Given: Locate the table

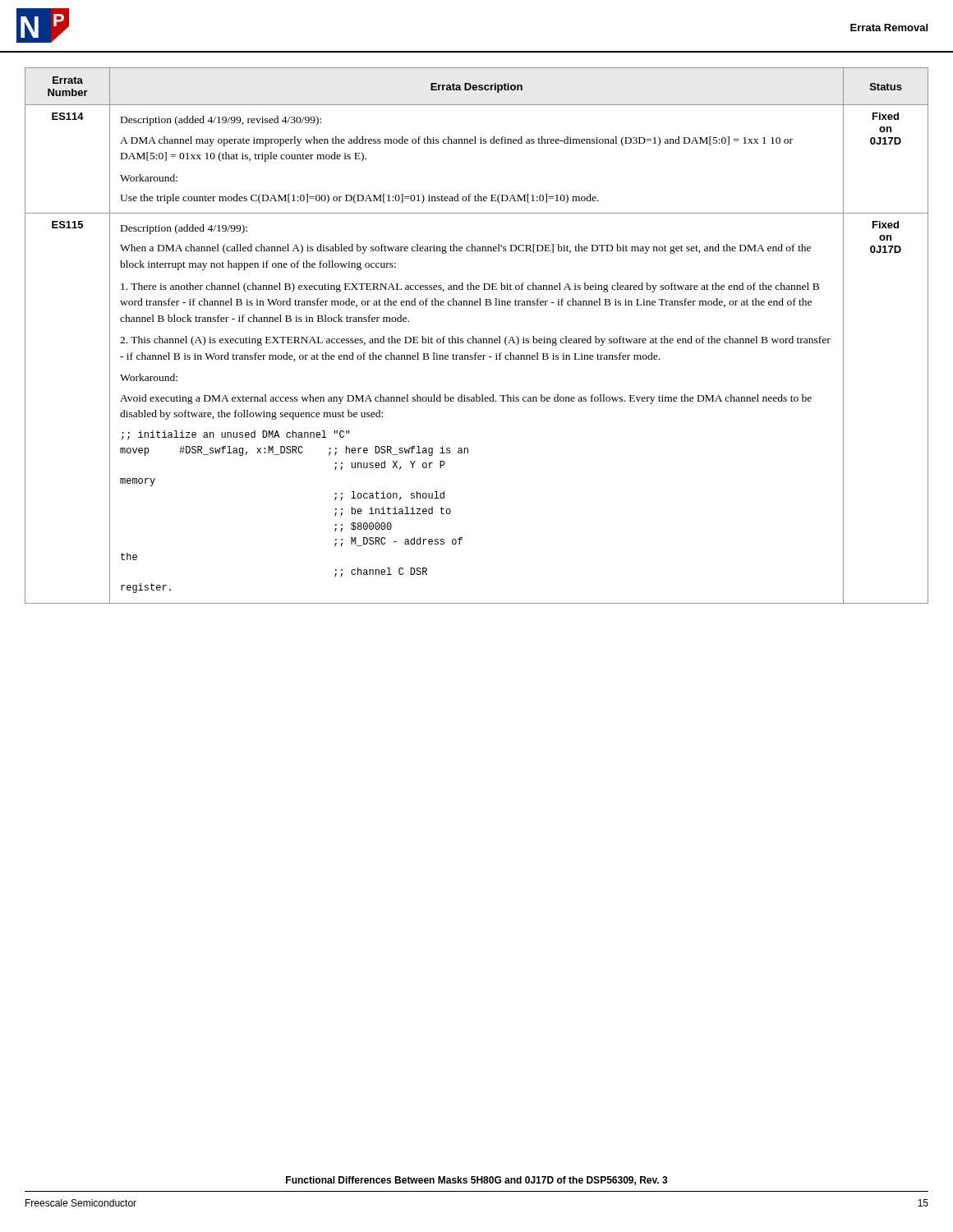Looking at the screenshot, I should [476, 335].
